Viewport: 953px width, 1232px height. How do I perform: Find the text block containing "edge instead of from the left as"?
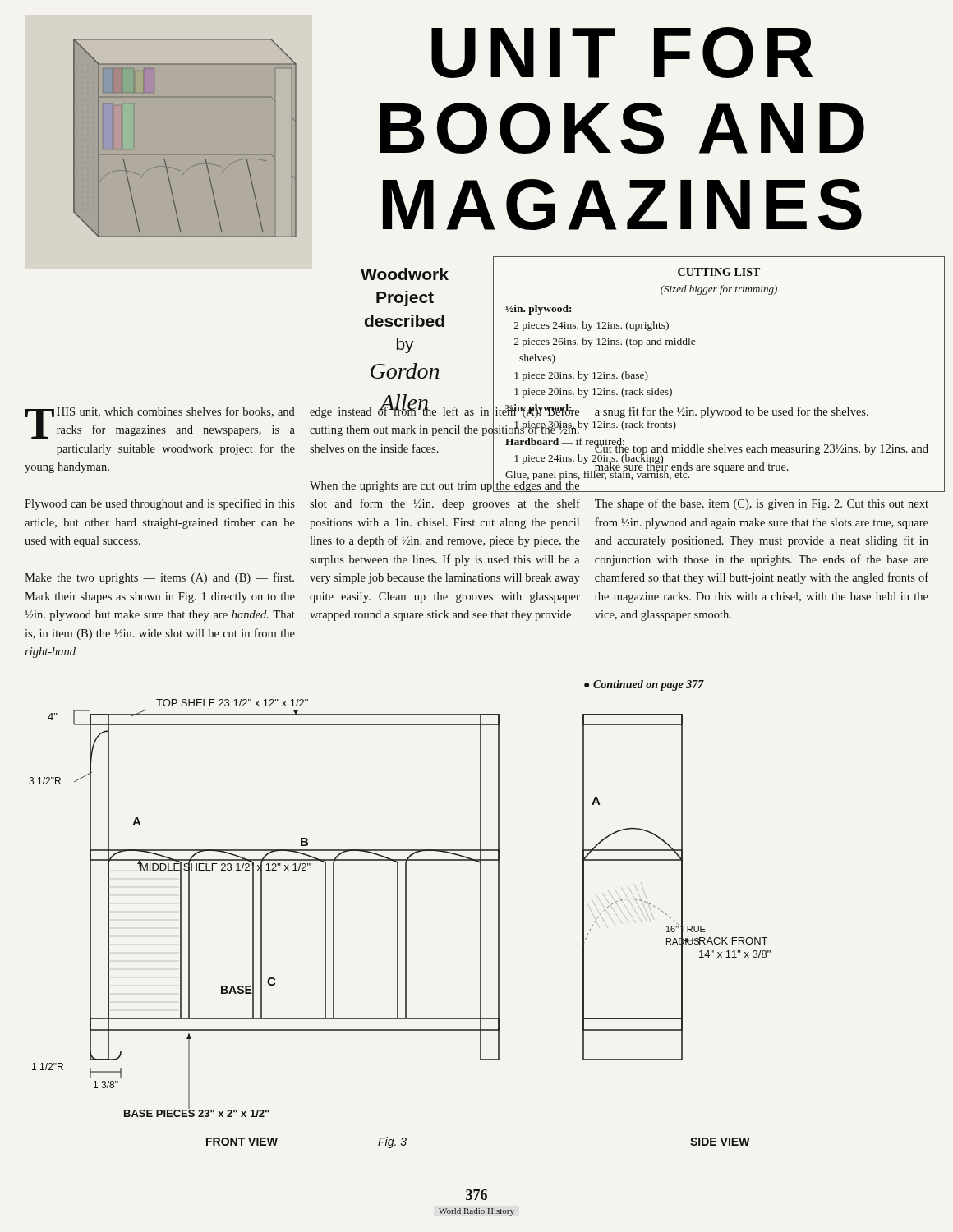click(x=445, y=513)
